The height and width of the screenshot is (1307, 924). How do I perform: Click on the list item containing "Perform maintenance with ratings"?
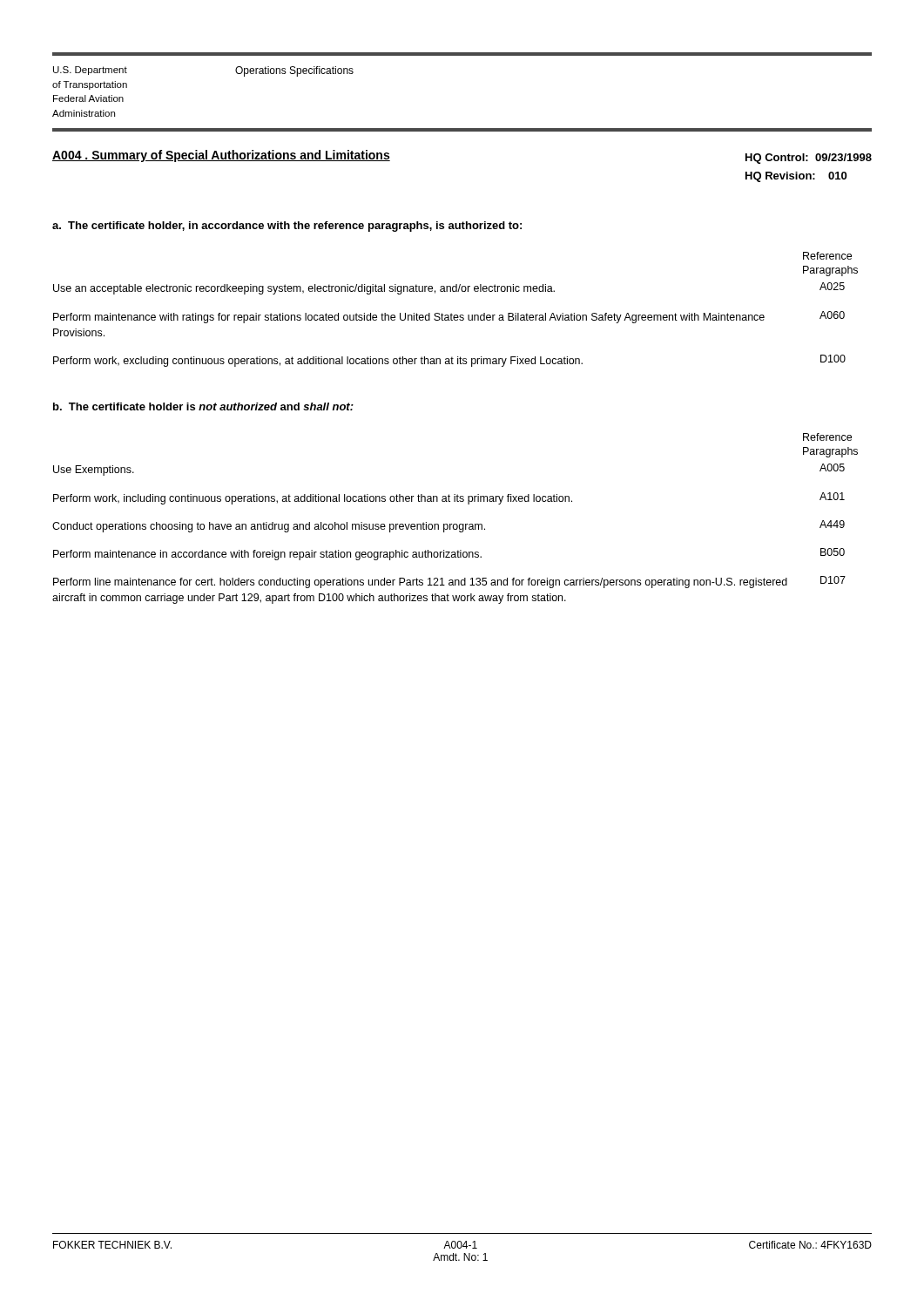coord(462,325)
